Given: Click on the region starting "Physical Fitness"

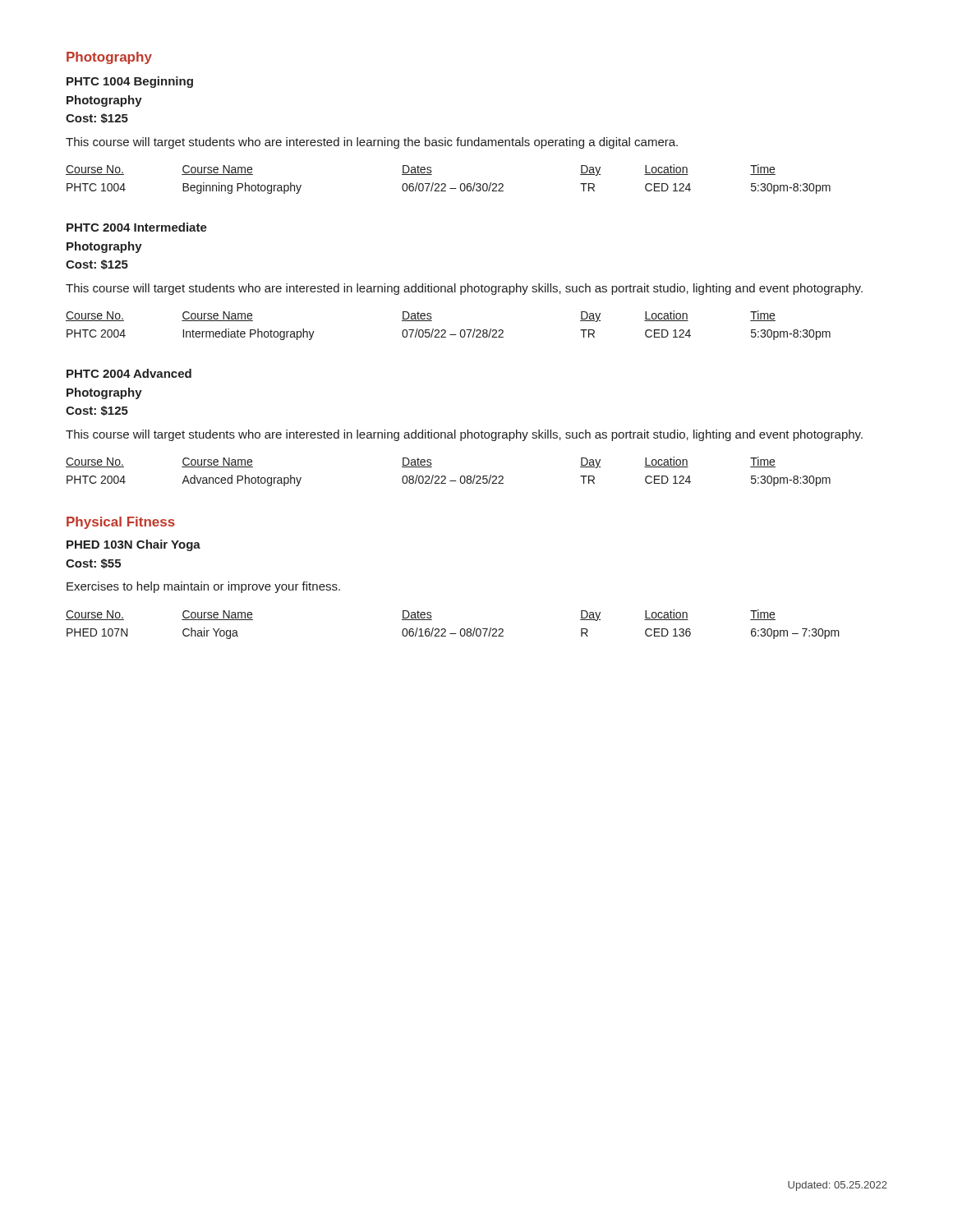Looking at the screenshot, I should coord(120,522).
